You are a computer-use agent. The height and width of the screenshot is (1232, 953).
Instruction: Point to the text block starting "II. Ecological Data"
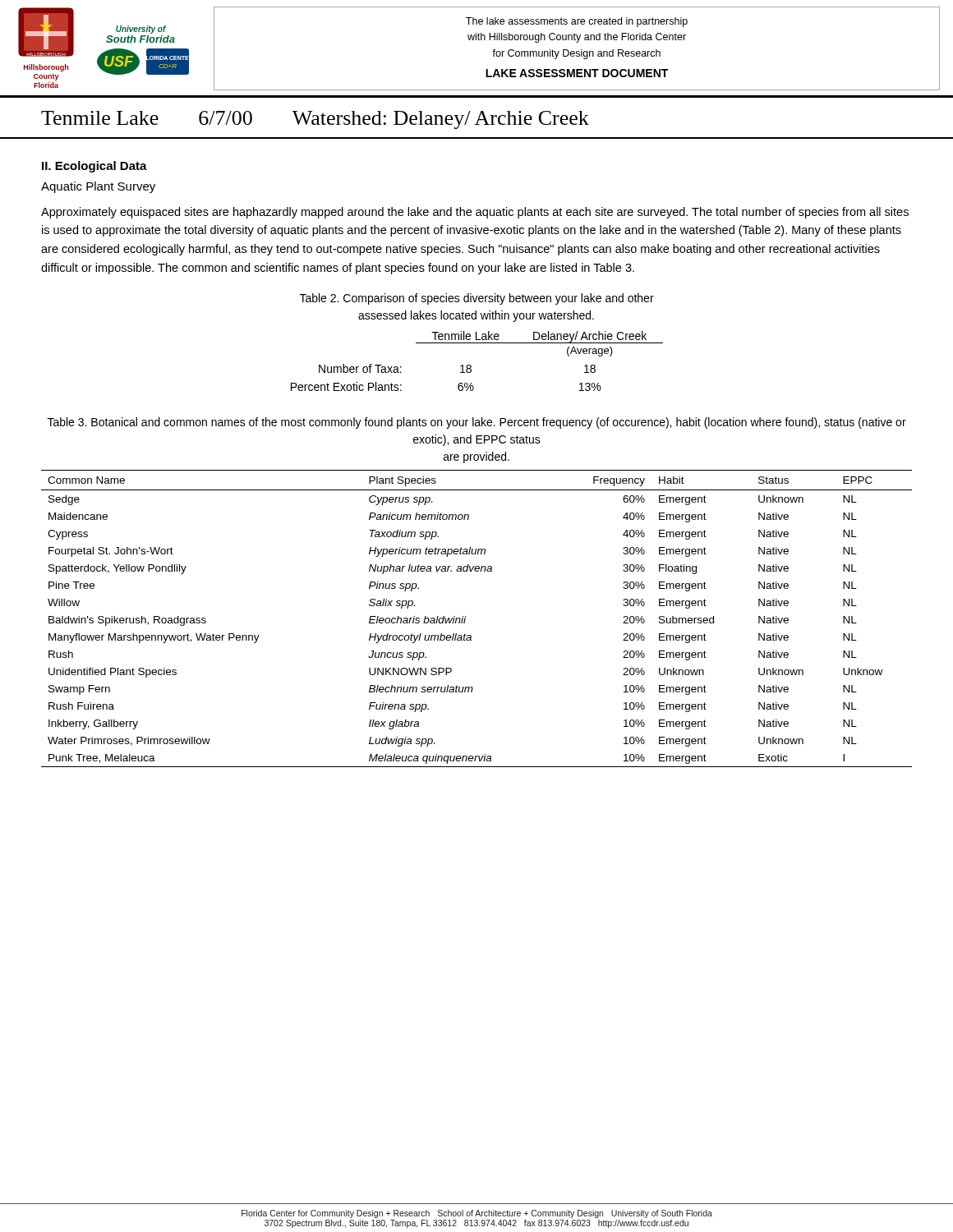pyautogui.click(x=94, y=165)
